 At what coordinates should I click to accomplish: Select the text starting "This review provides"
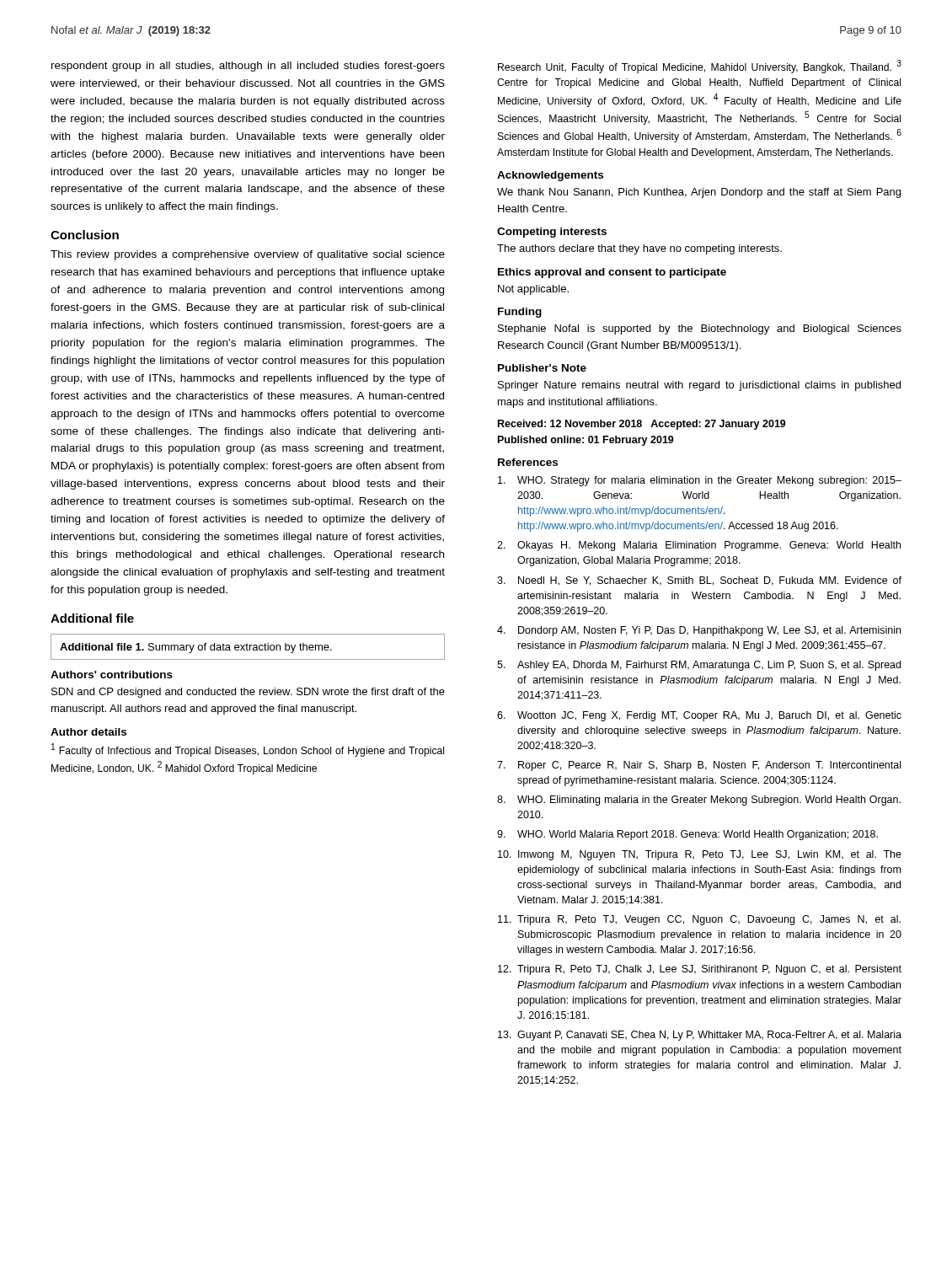pyautogui.click(x=248, y=423)
